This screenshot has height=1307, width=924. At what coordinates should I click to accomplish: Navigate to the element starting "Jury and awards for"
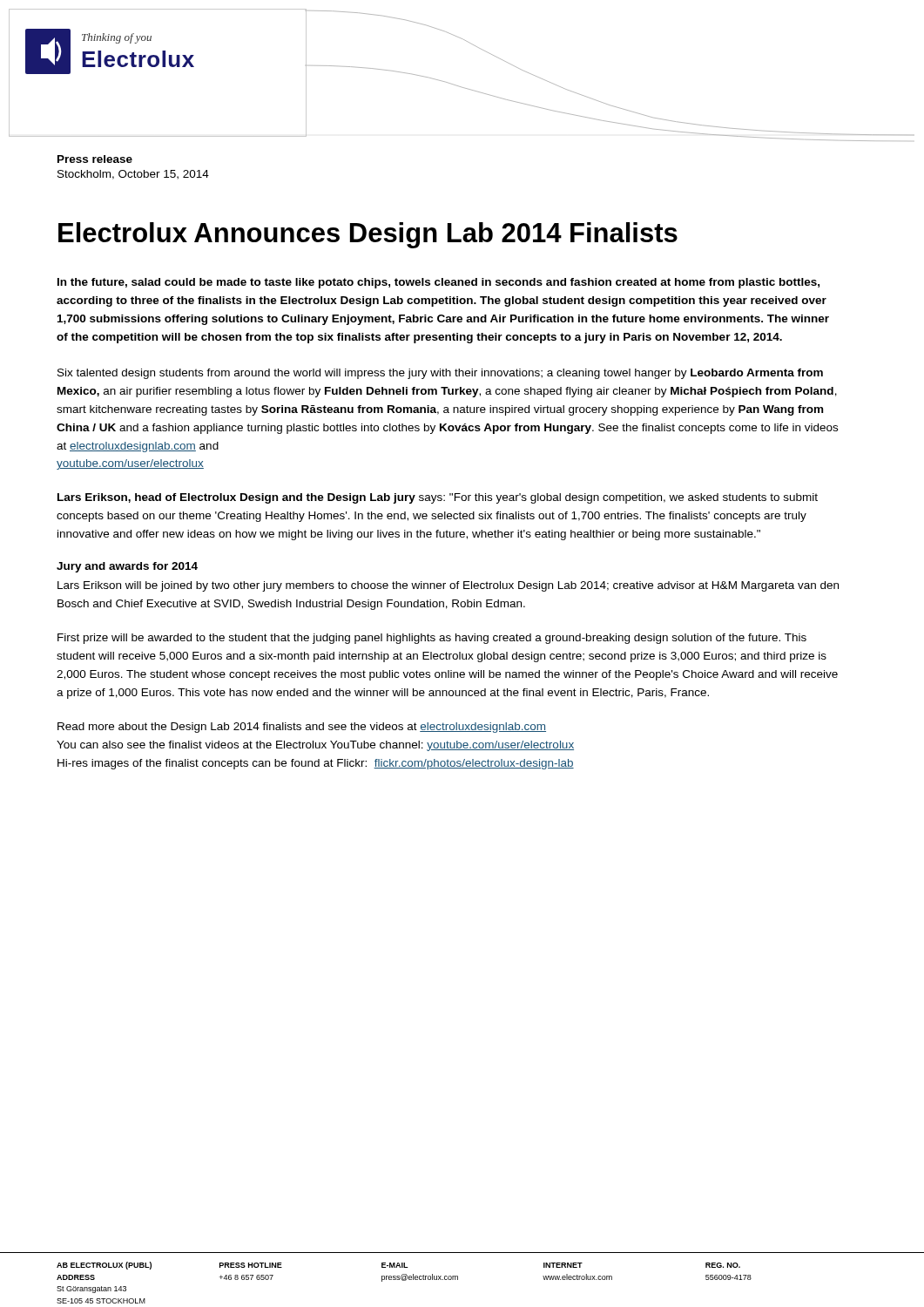tap(127, 566)
